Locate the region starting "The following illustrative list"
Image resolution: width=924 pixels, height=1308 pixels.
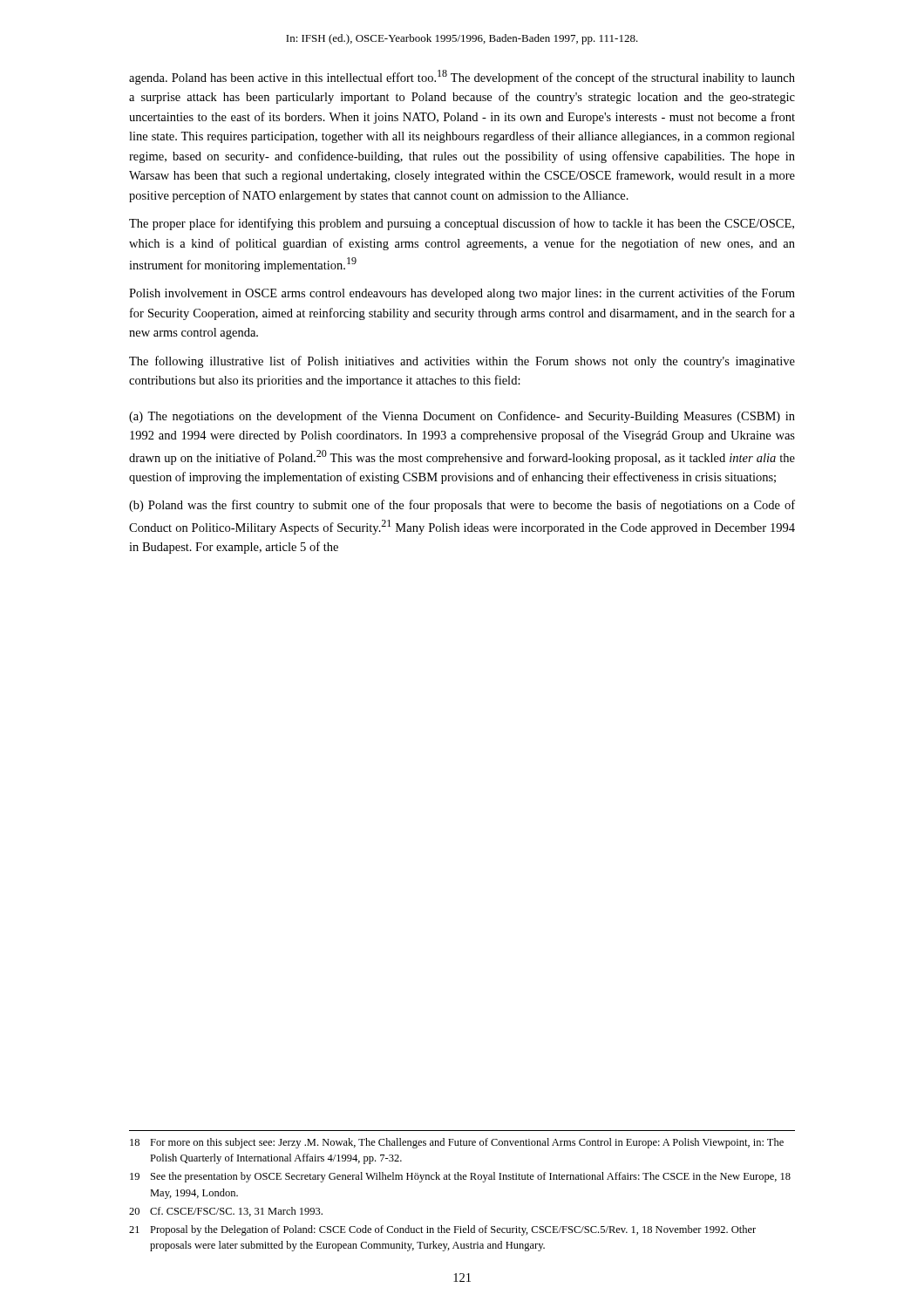[462, 371]
